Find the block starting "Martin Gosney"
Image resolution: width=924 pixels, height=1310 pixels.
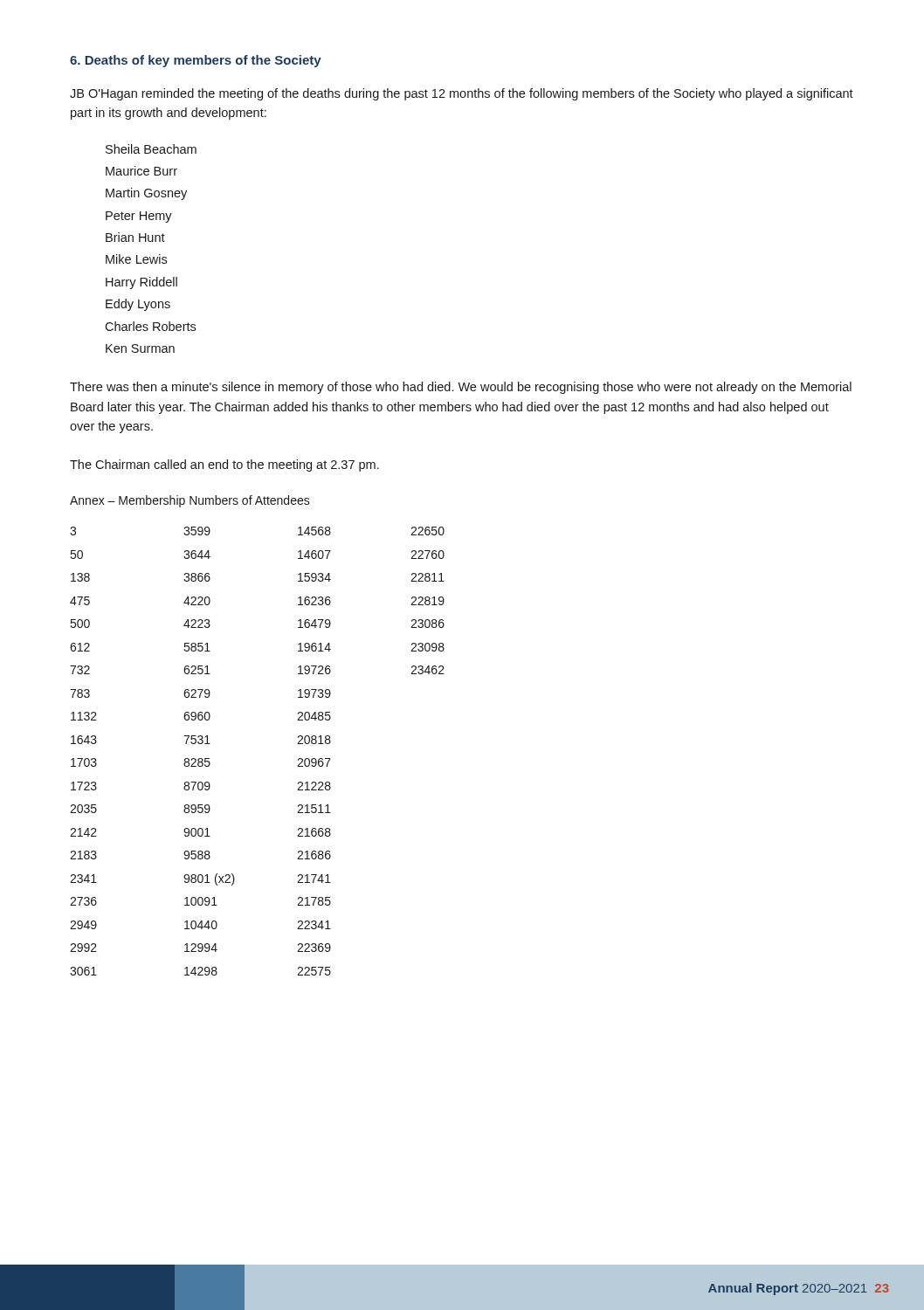point(146,193)
